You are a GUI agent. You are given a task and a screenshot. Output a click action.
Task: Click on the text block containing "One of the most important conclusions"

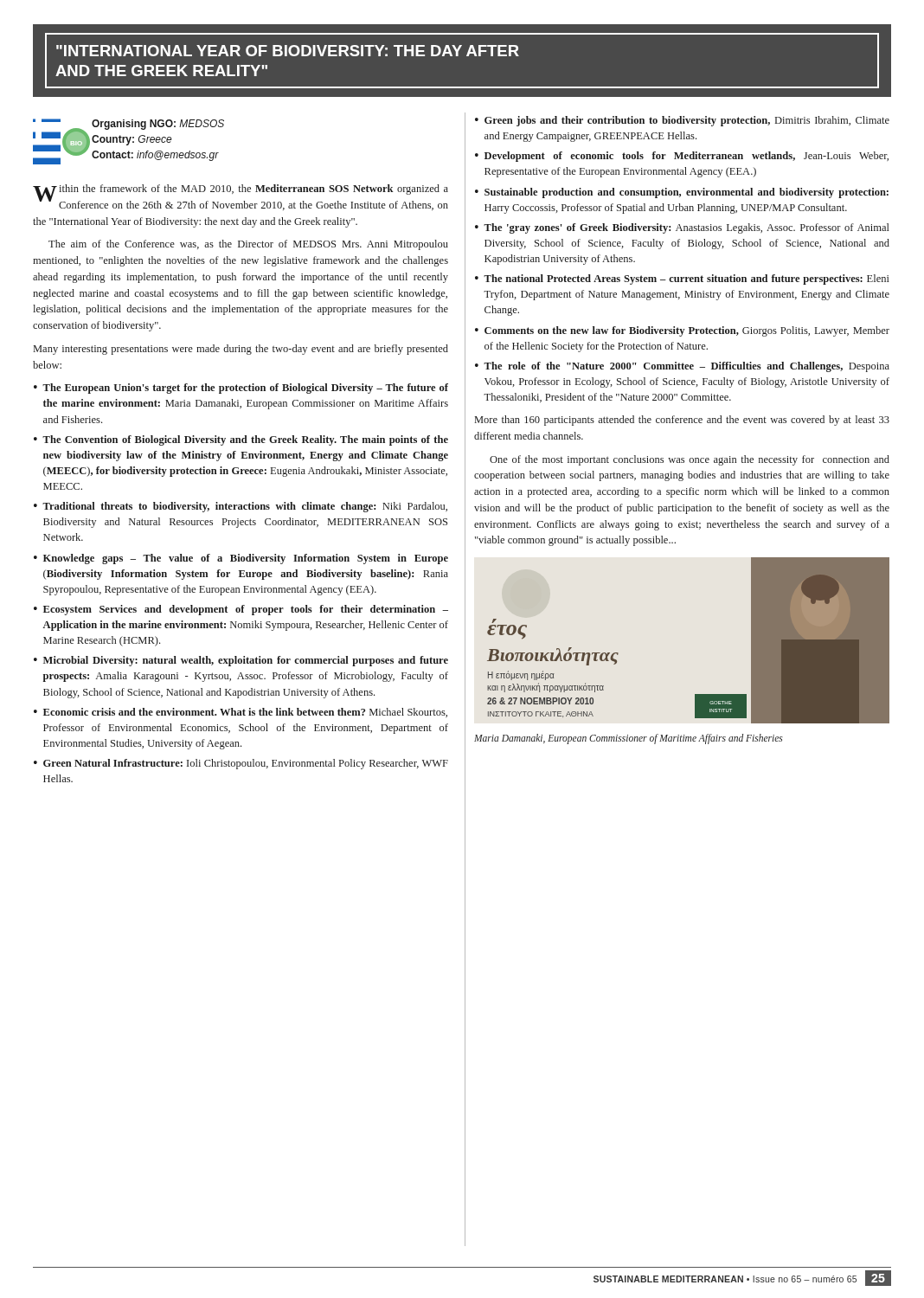point(682,500)
